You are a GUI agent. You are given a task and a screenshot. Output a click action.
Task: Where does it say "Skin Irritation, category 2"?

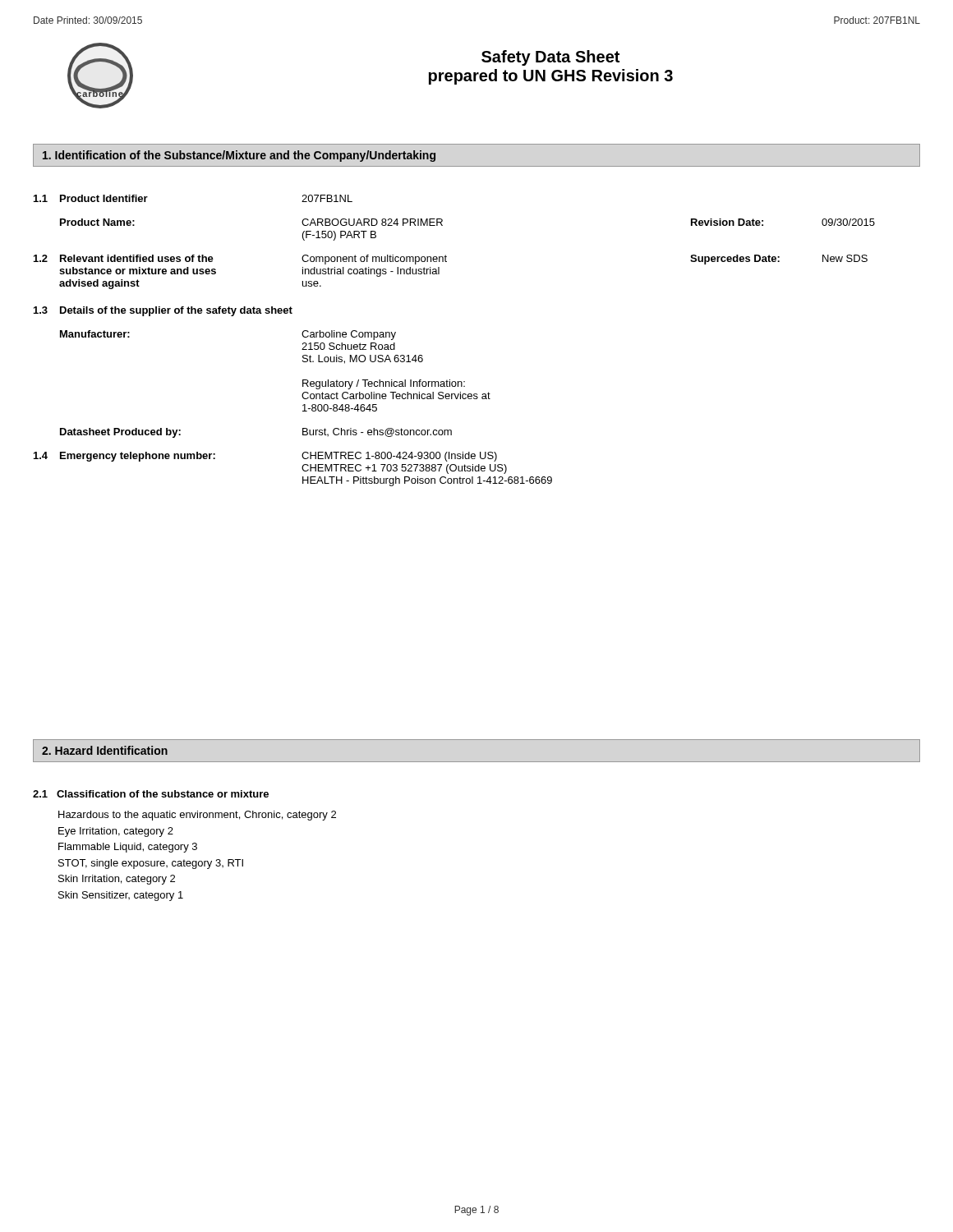click(117, 878)
